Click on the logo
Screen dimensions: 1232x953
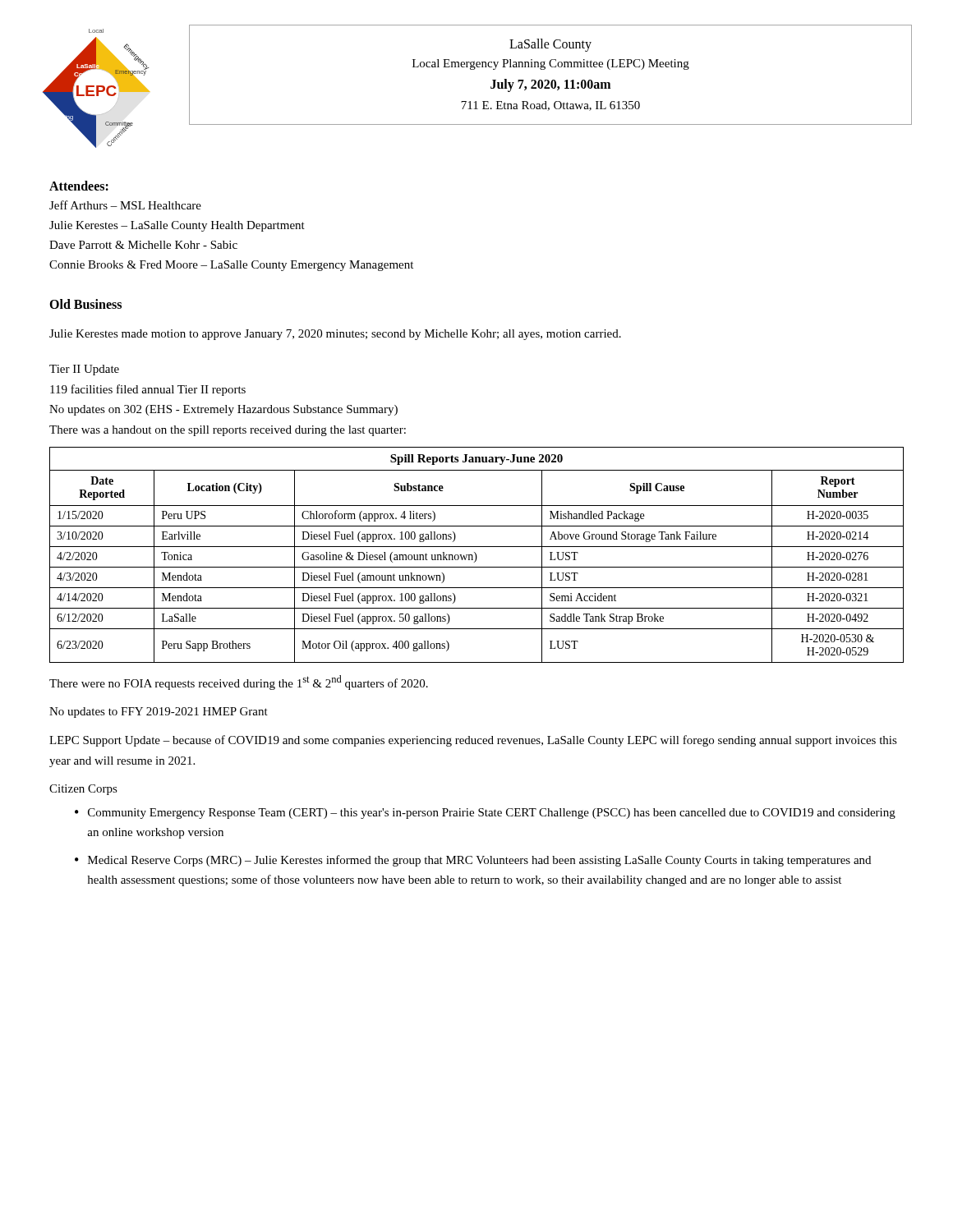click(x=99, y=92)
